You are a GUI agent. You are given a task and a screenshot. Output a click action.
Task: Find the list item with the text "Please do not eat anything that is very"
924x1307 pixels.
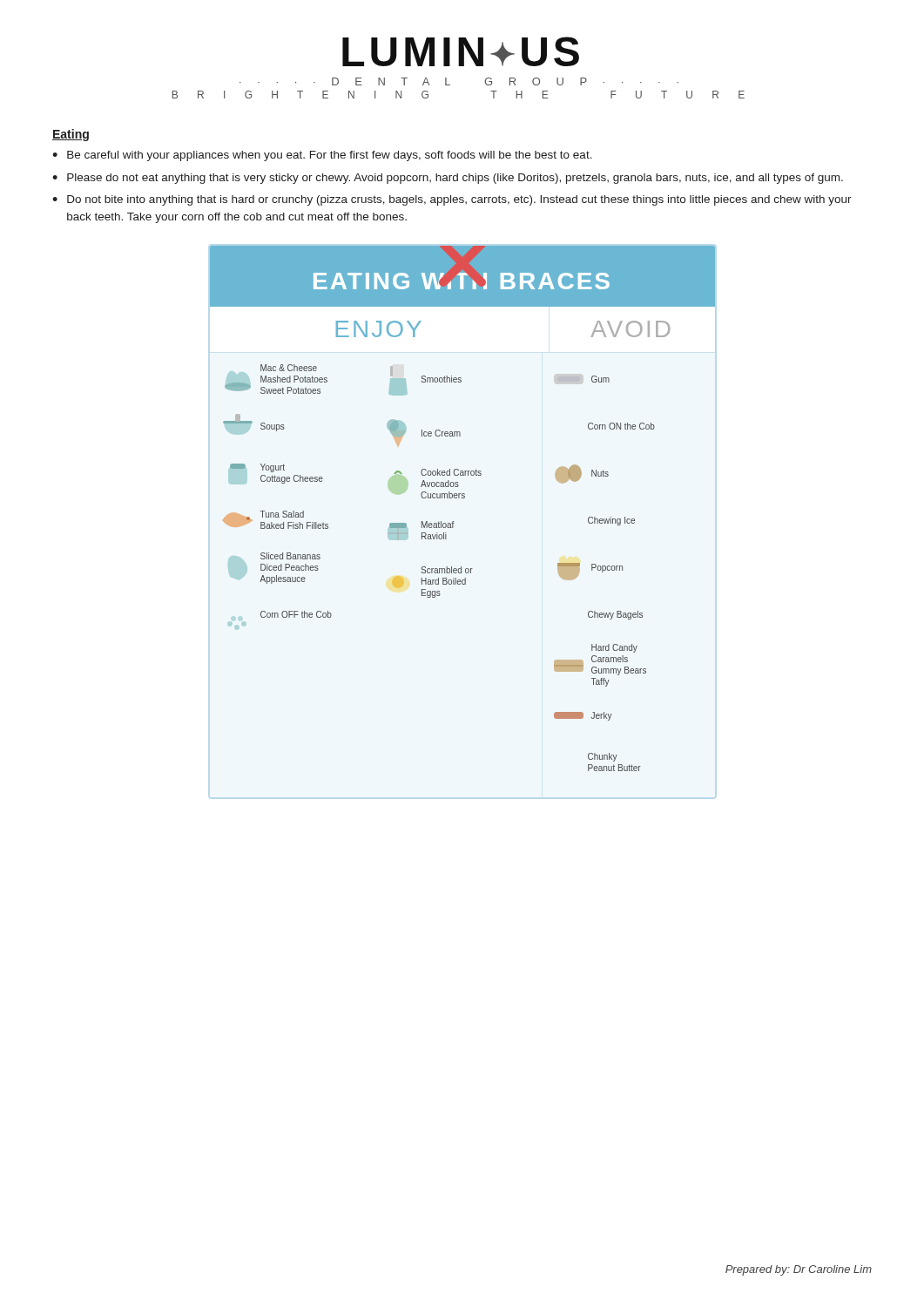coord(455,177)
